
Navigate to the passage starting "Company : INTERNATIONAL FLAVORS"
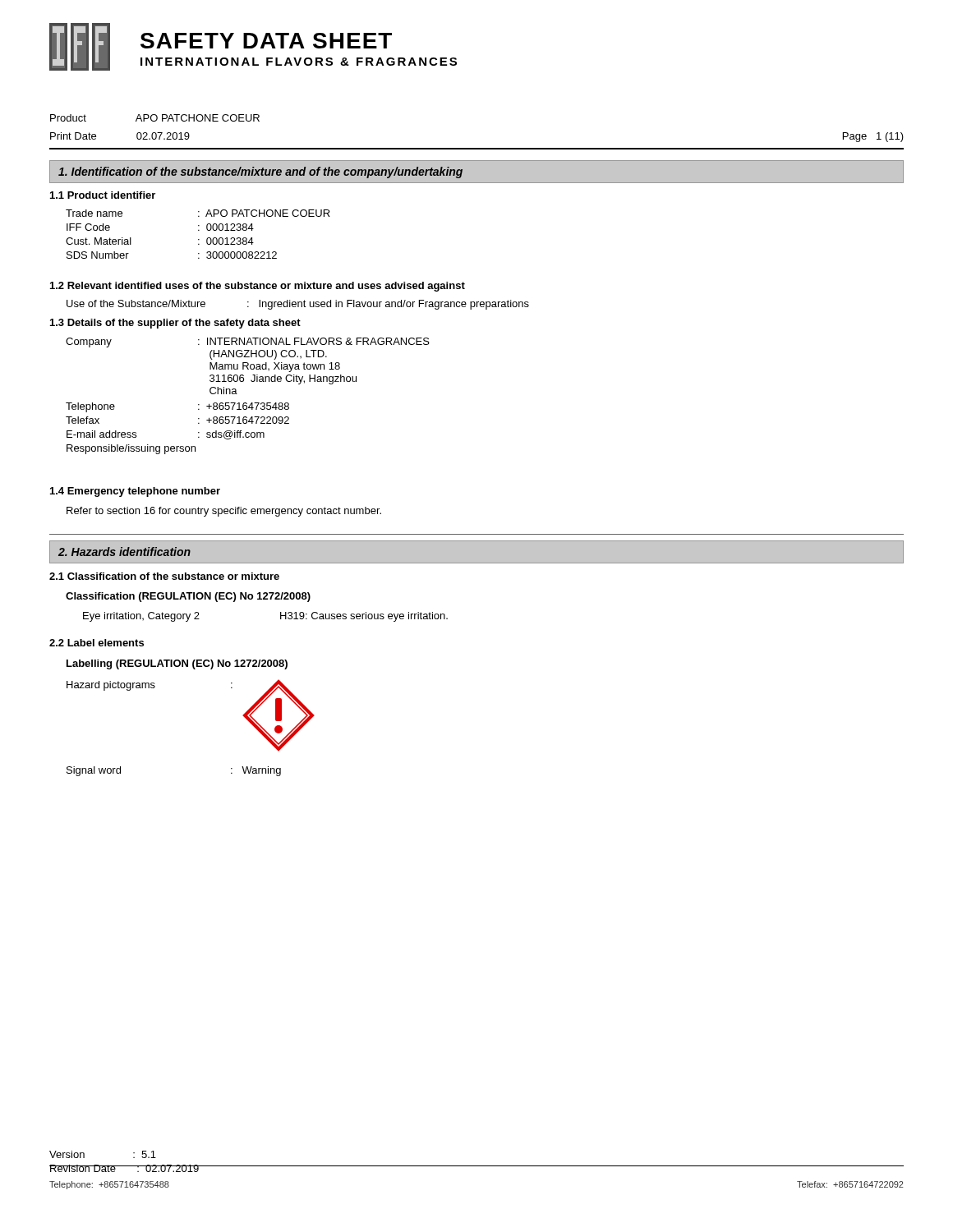point(248,342)
